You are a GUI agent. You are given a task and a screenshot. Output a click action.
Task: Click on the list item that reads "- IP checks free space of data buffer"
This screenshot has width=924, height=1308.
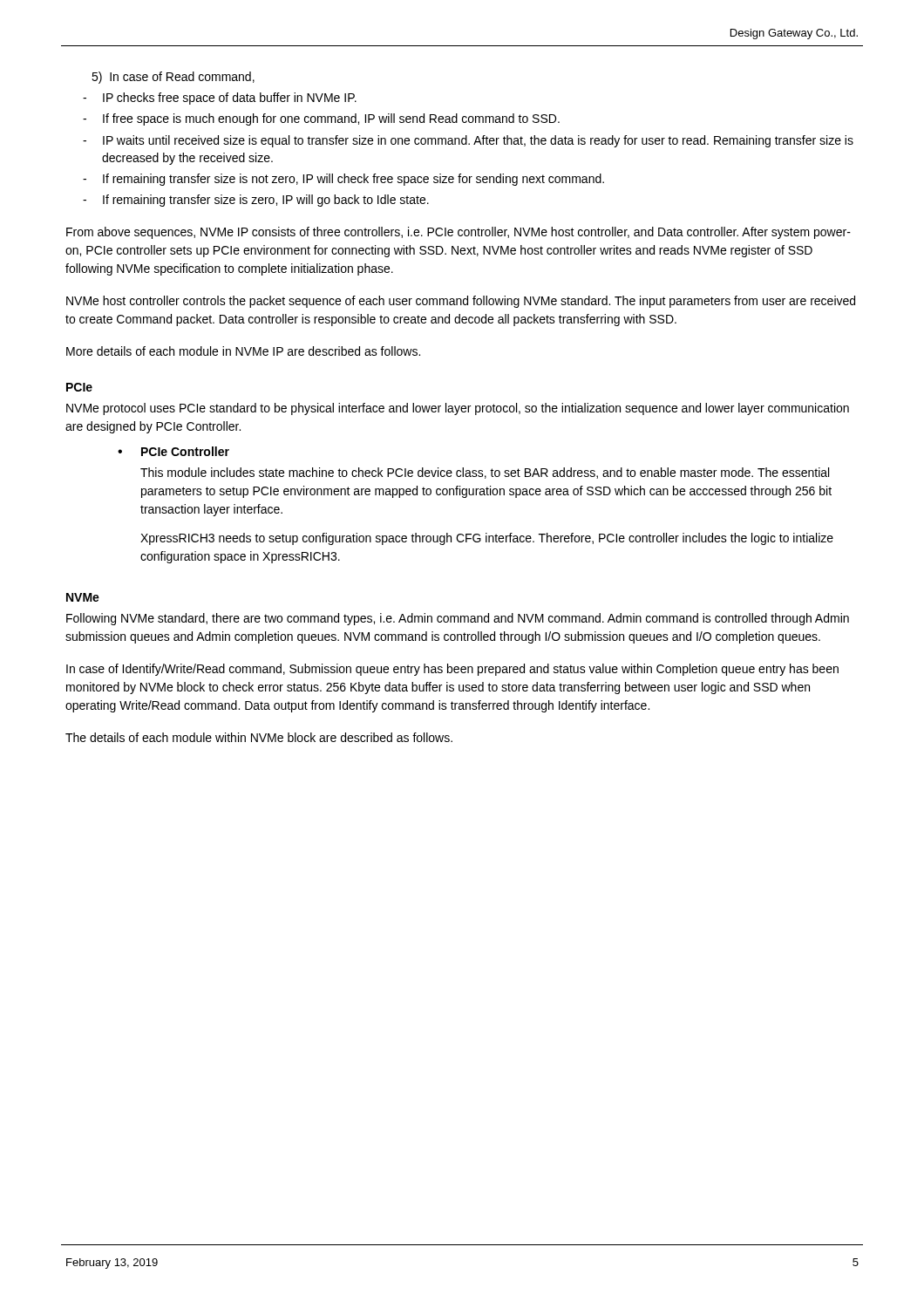coord(220,98)
